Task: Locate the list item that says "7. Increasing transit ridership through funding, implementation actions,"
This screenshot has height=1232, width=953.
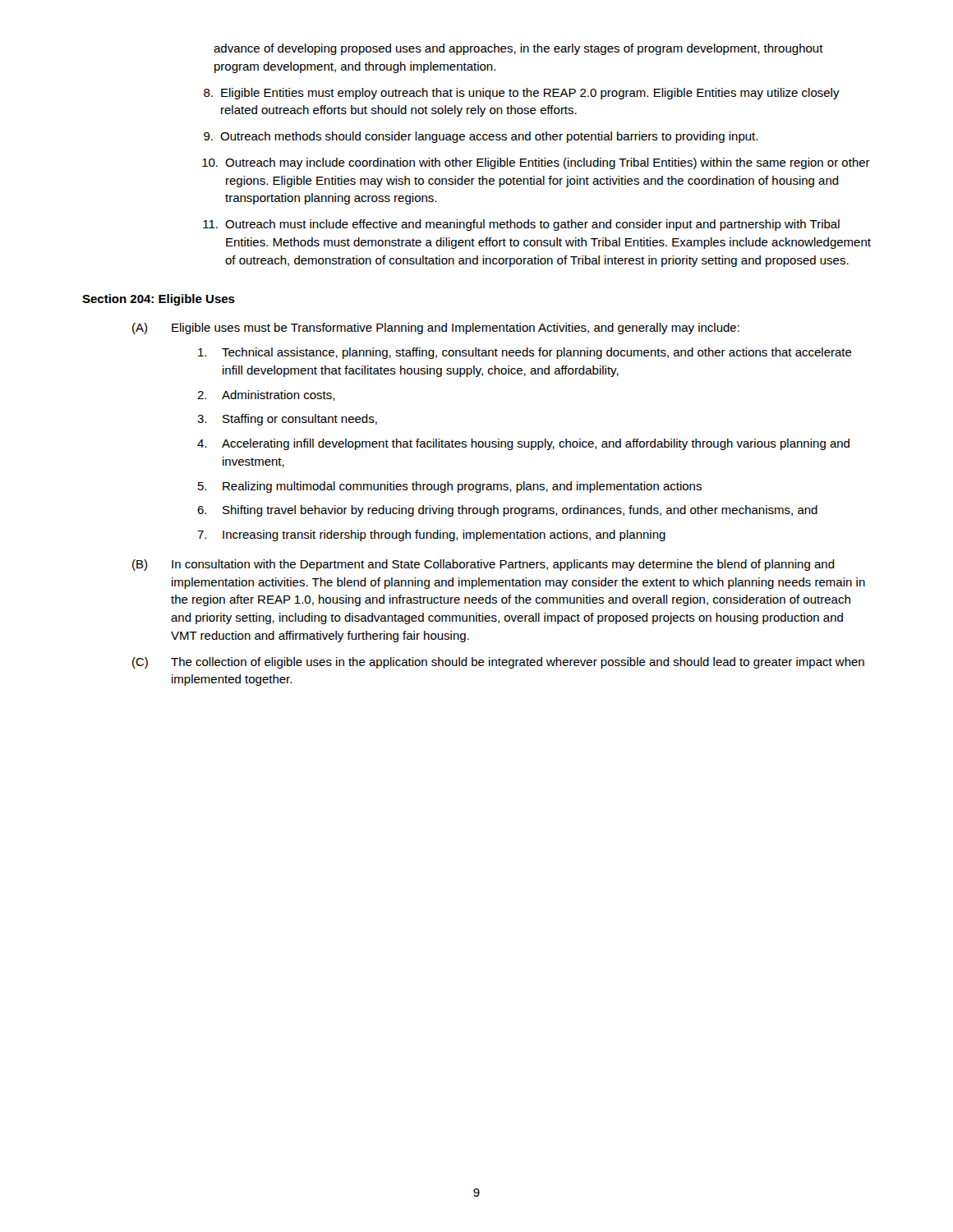Action: (x=534, y=535)
